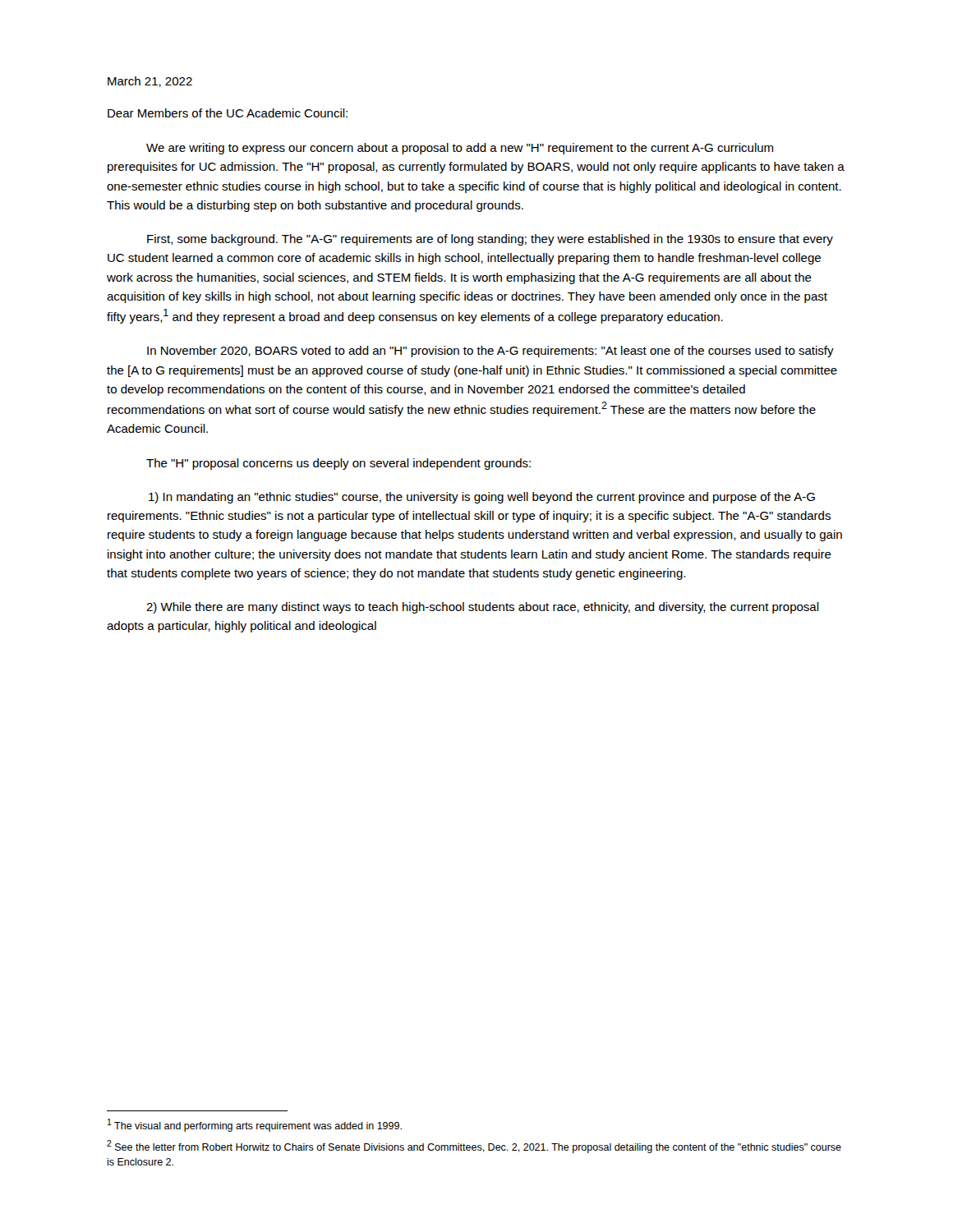Screen dimensions: 1232x953
Task: Locate the element starting "Dear Members of"
Action: click(228, 113)
